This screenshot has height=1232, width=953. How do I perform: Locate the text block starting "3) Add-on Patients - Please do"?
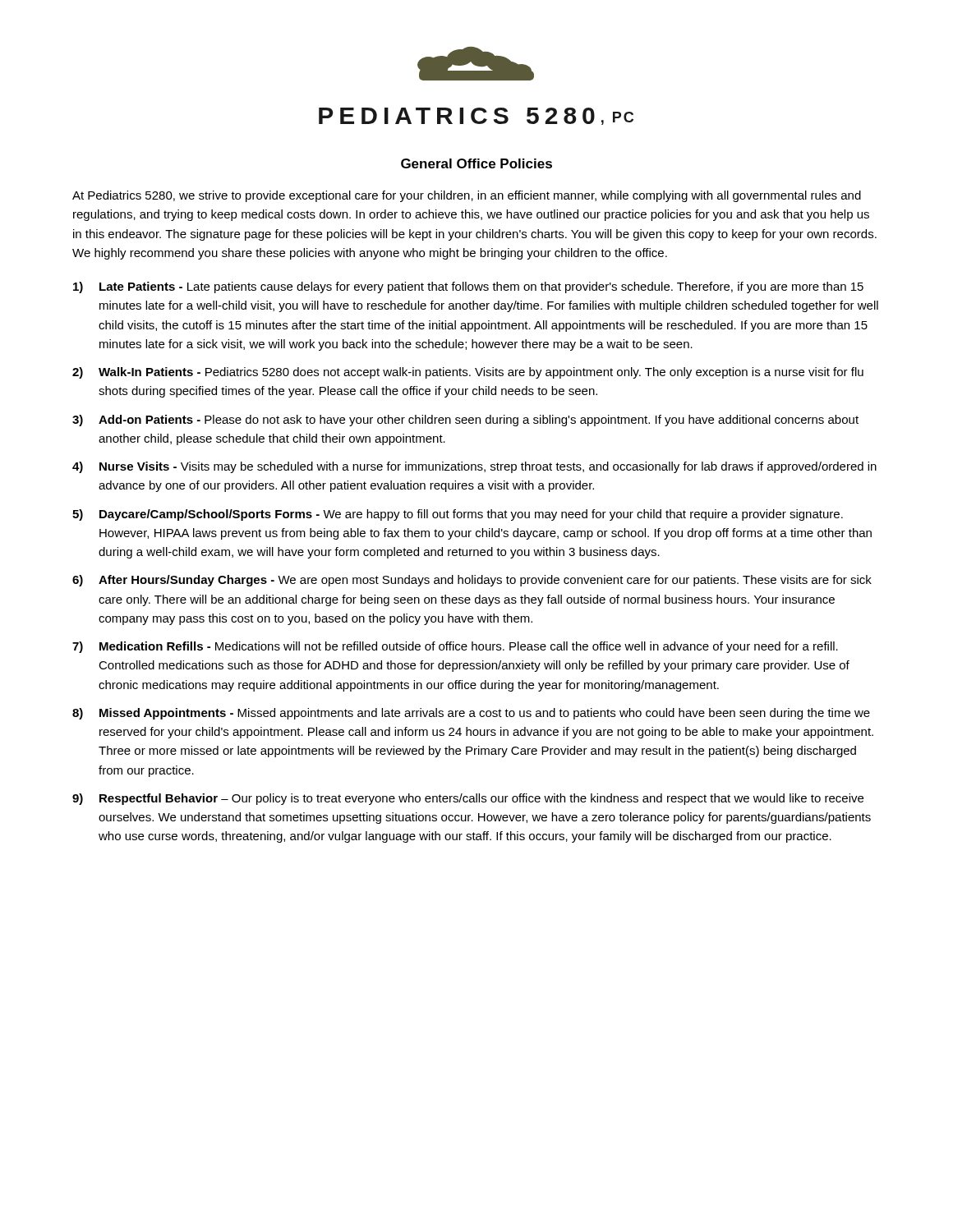pos(476,428)
